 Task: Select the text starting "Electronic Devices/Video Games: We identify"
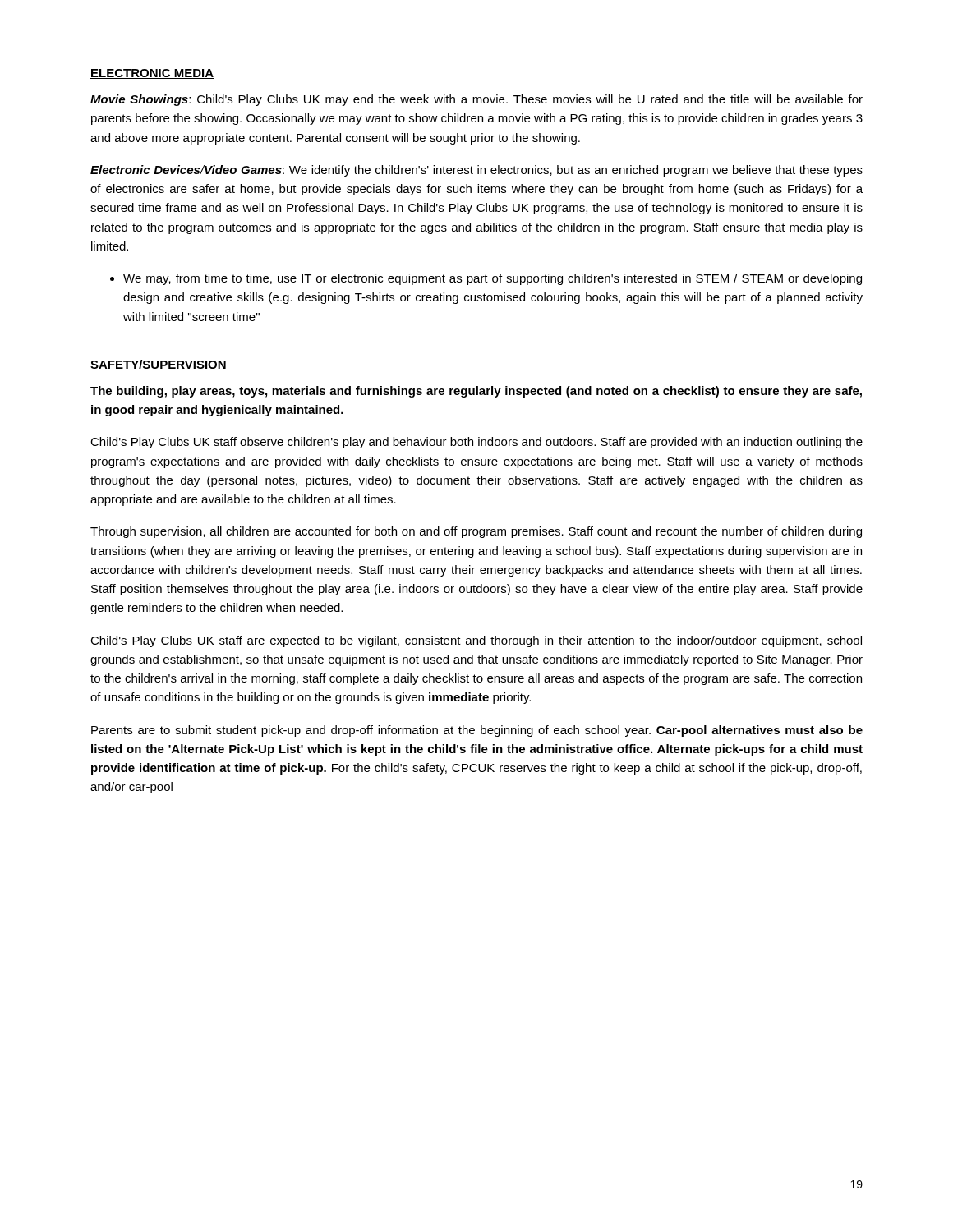(x=476, y=208)
